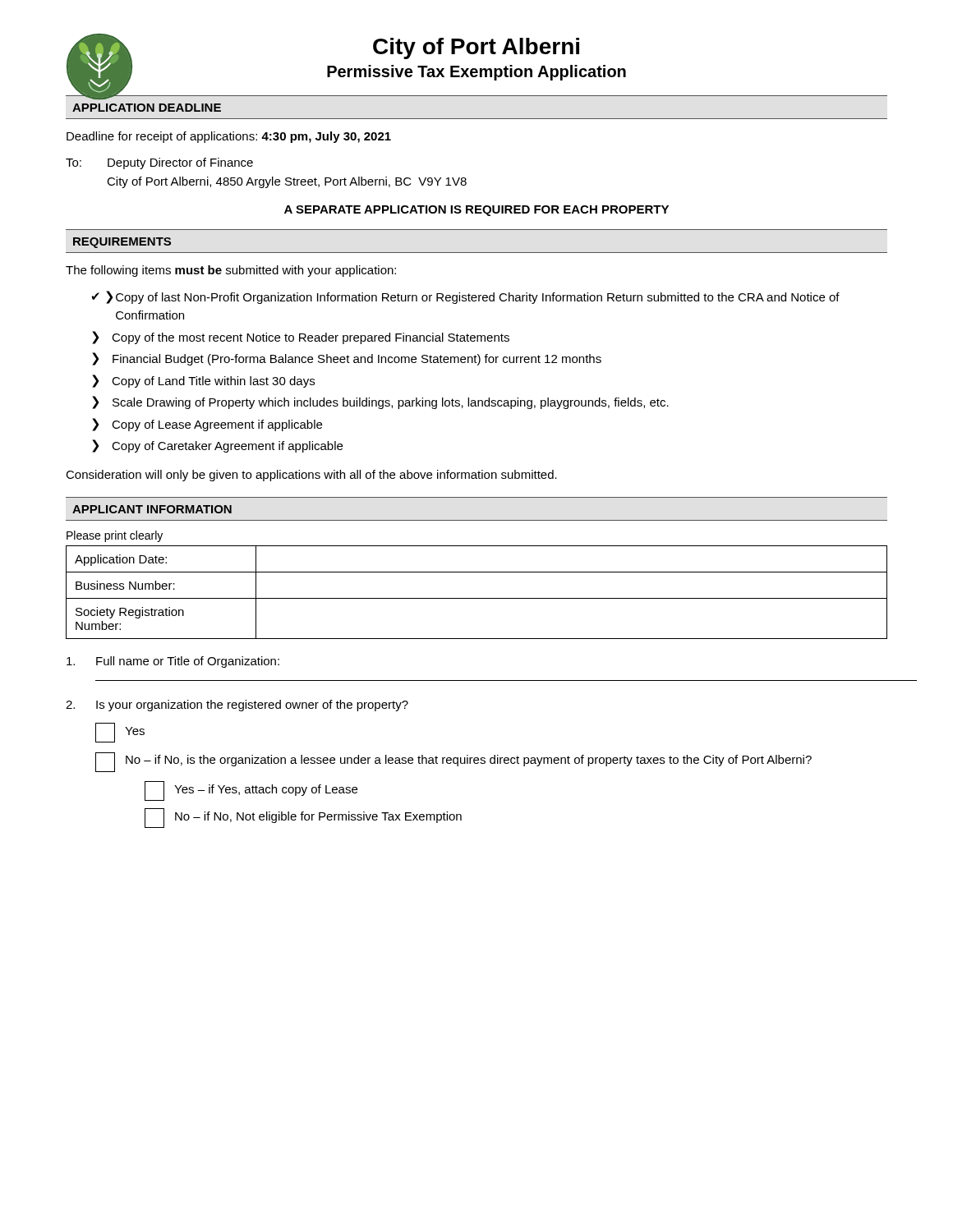Viewport: 953px width, 1232px height.
Task: Point to the passage starting "The following items must be submitted with your"
Action: (231, 270)
